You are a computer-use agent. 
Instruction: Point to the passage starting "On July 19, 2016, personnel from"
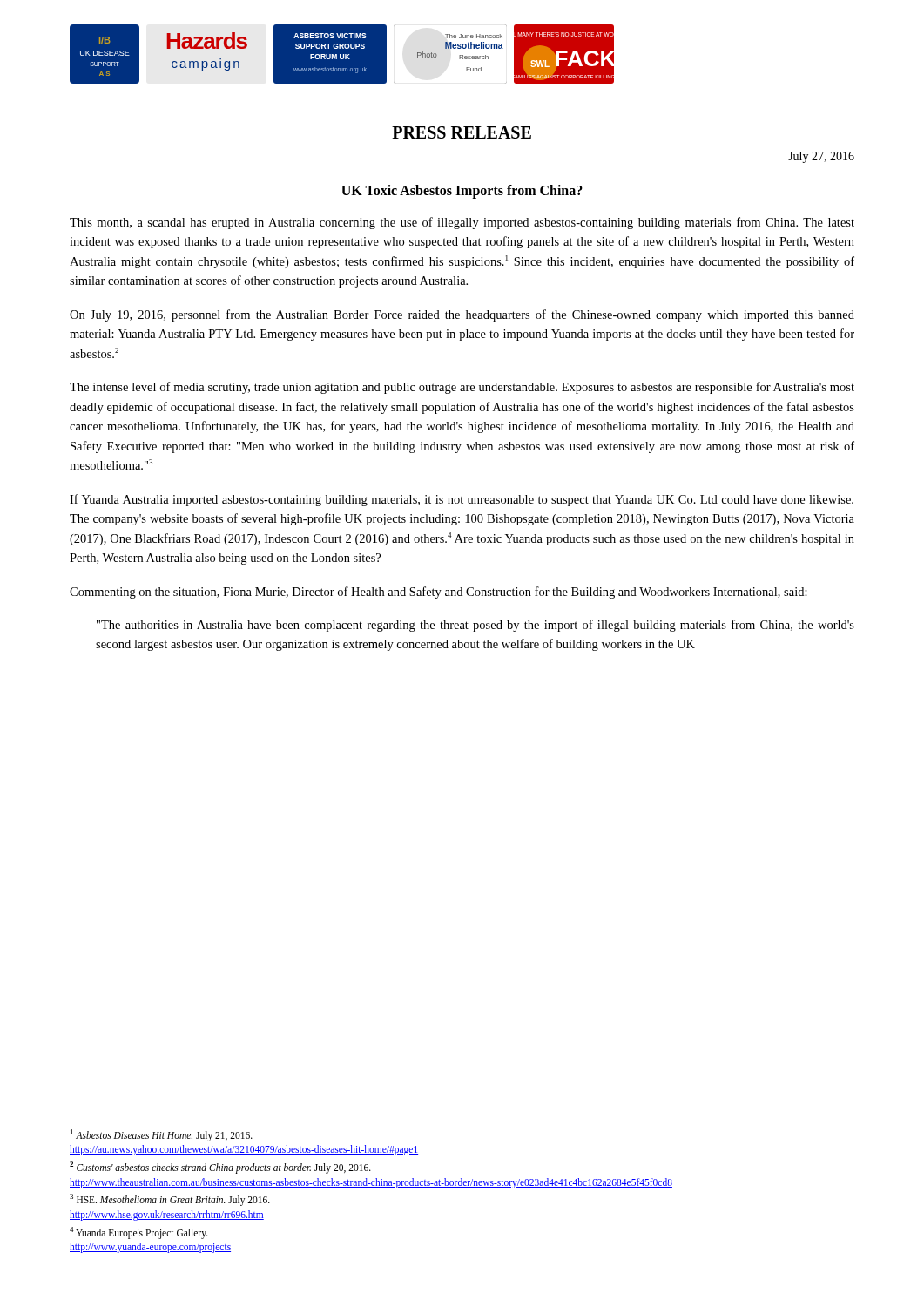(462, 334)
